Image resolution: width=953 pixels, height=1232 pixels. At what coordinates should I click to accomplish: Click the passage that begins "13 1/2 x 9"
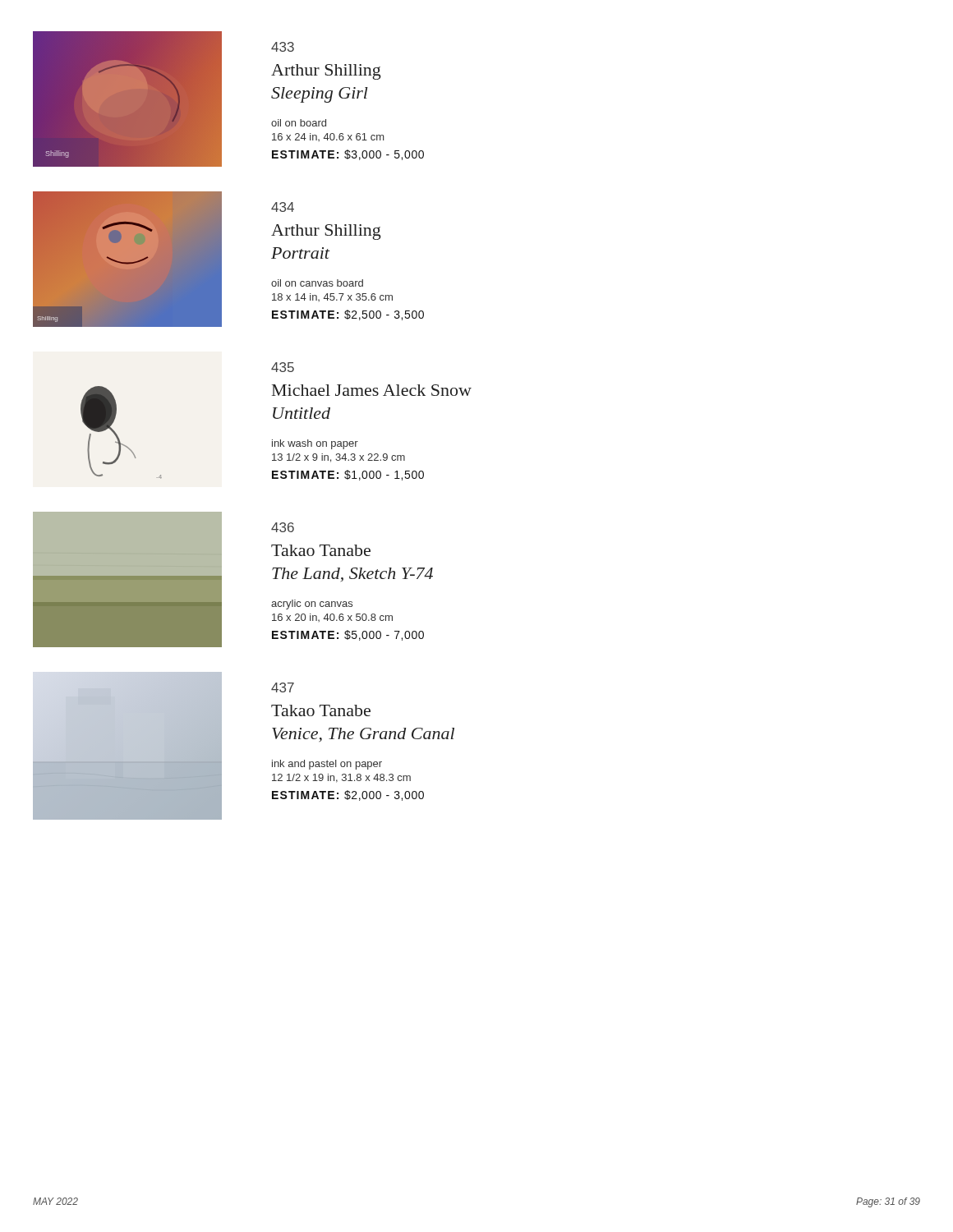click(x=338, y=457)
